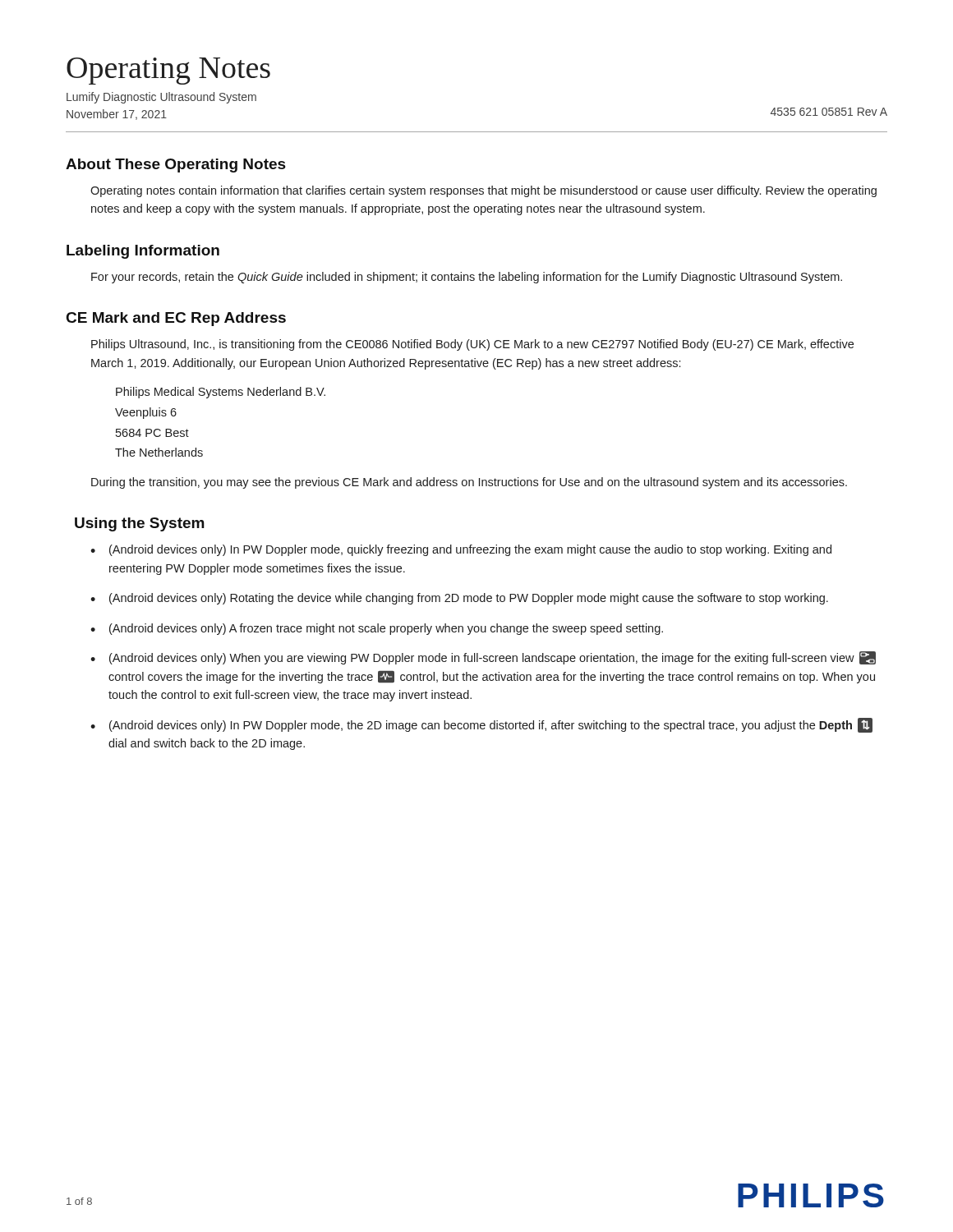Locate the block of text that opens with "Operating notes contain information that clarifies certain"
The width and height of the screenshot is (953, 1232).
pyautogui.click(x=476, y=200)
